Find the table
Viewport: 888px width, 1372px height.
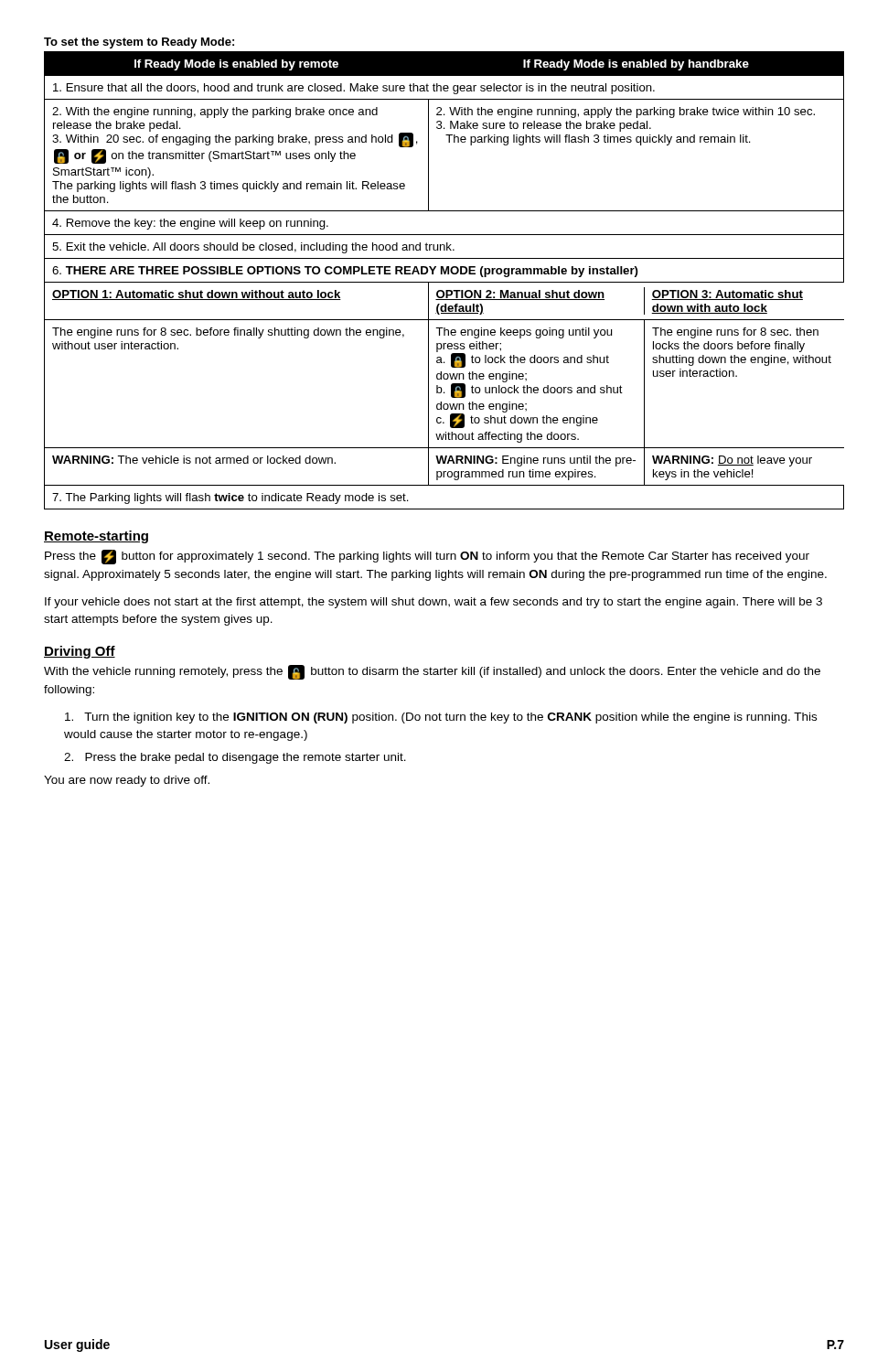click(444, 280)
